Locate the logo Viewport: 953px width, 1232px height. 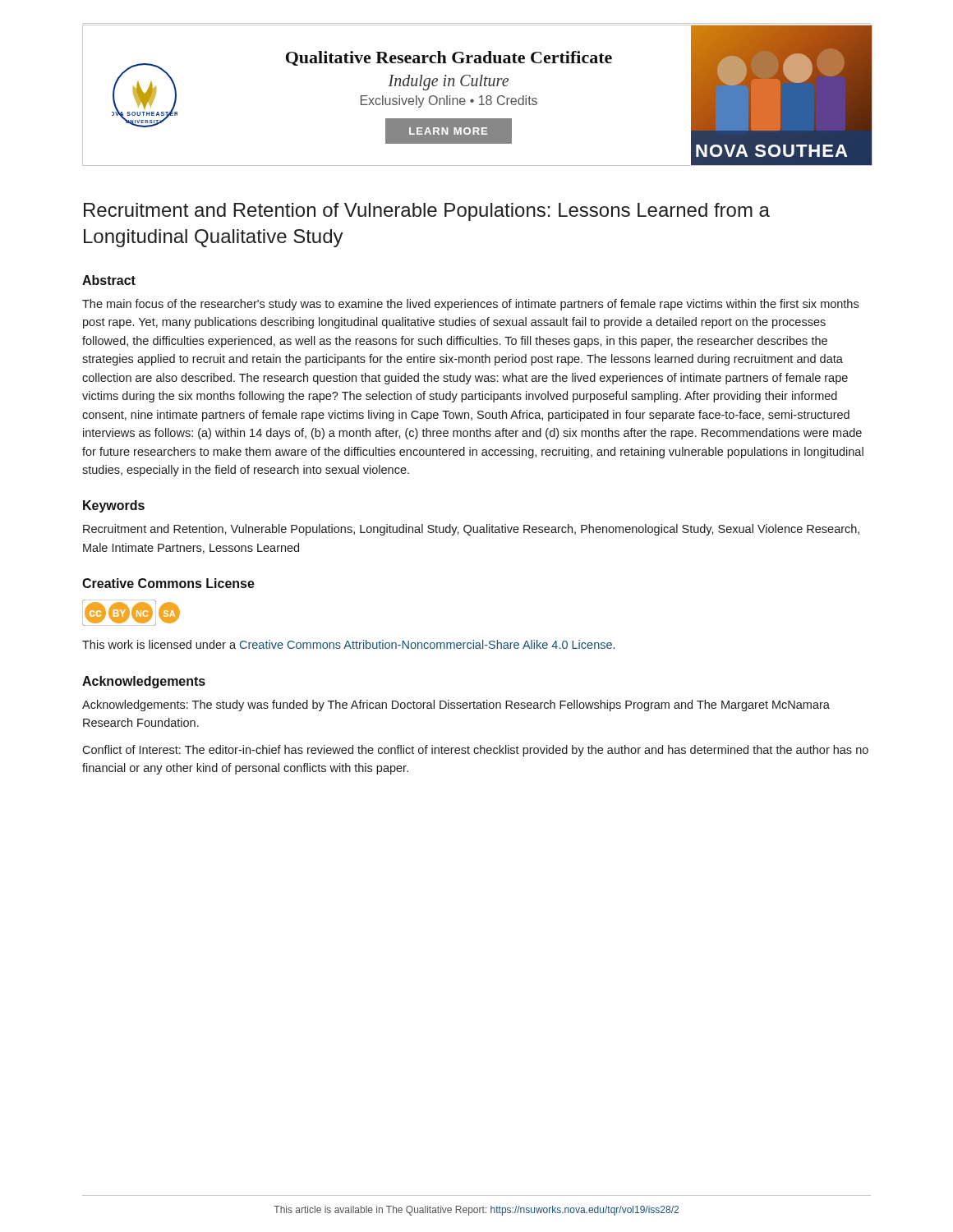click(x=476, y=615)
